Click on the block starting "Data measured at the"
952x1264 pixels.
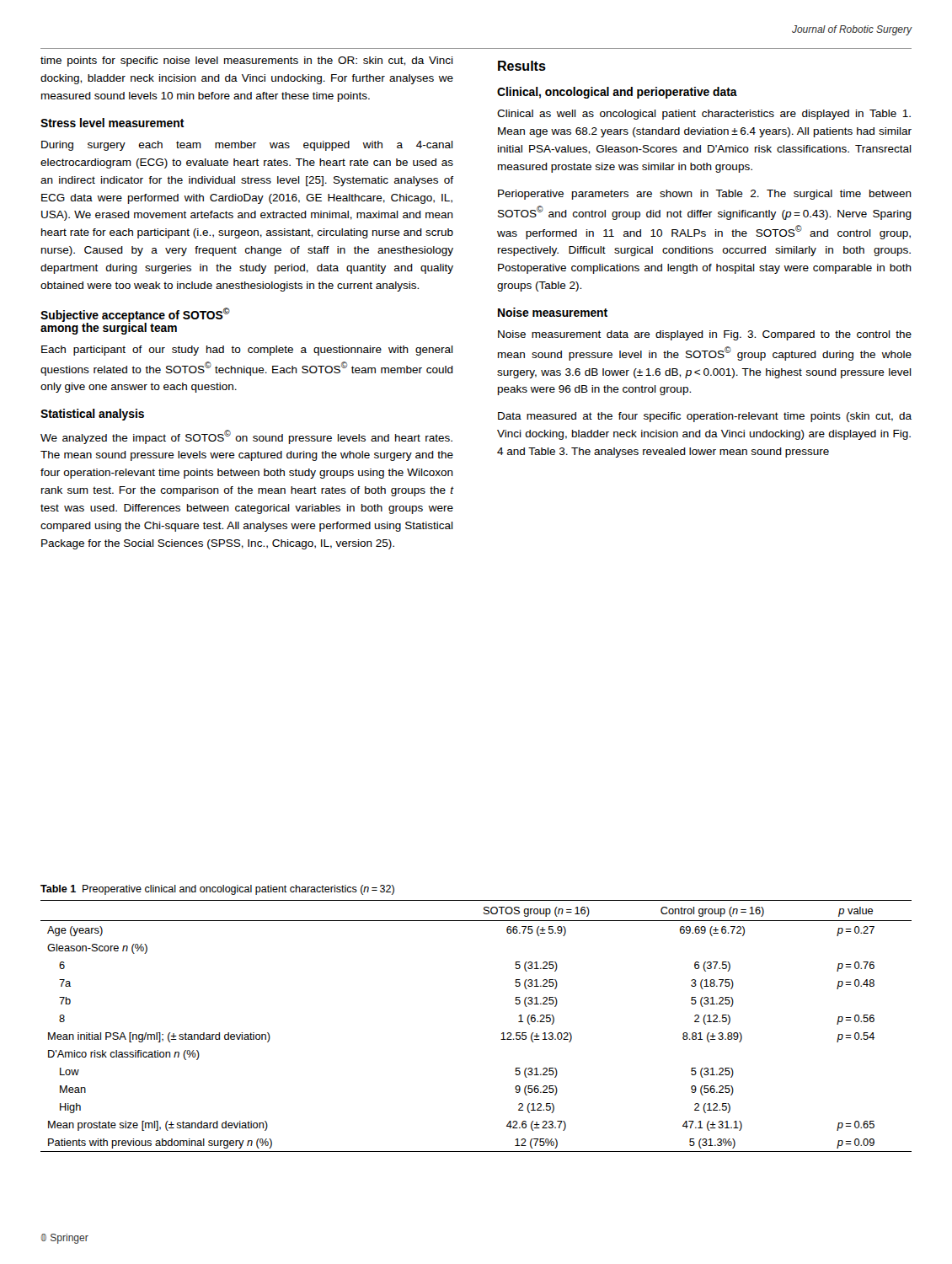pos(704,434)
